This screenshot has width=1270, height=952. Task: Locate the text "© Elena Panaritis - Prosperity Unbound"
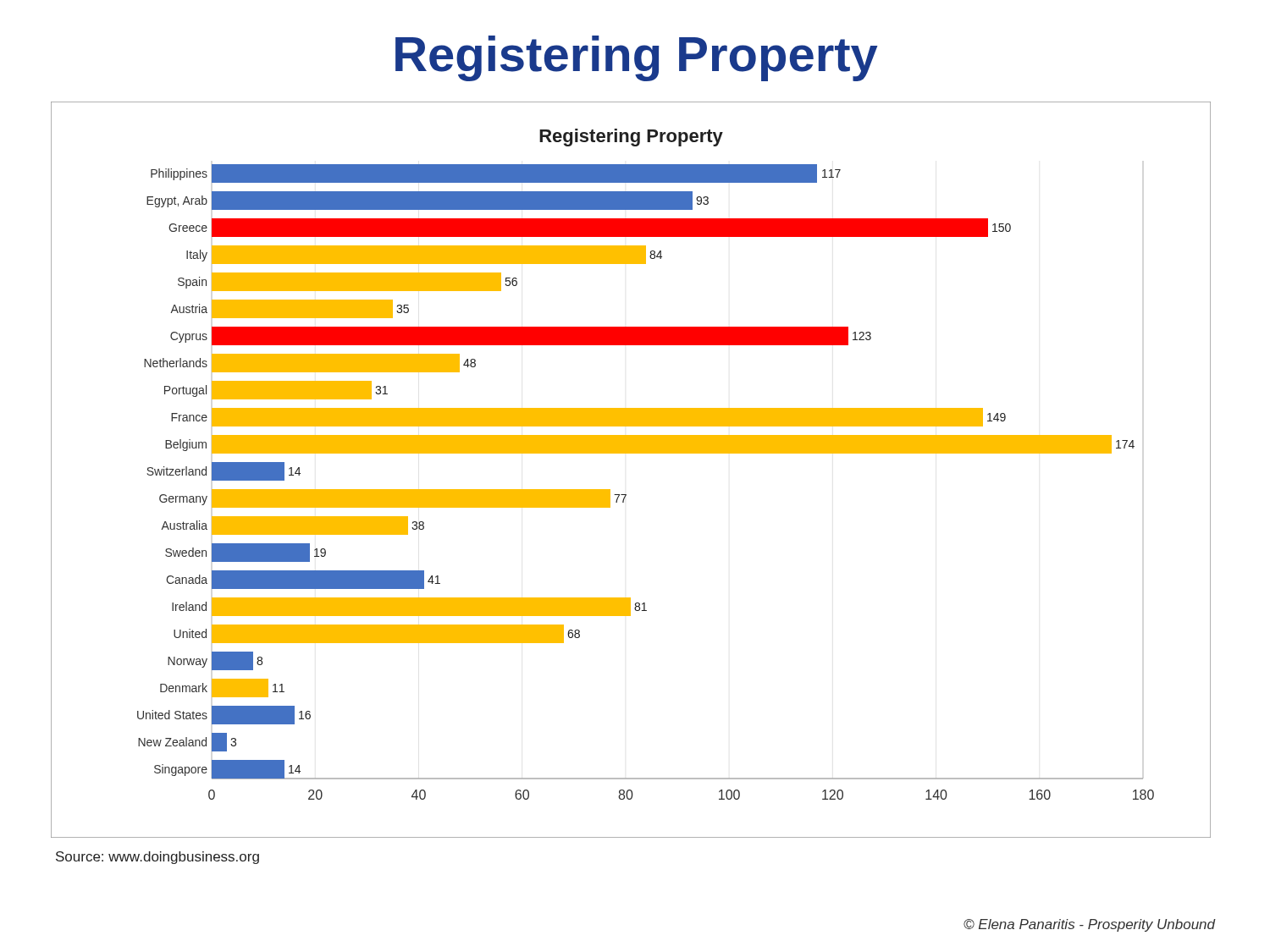(x=1089, y=925)
